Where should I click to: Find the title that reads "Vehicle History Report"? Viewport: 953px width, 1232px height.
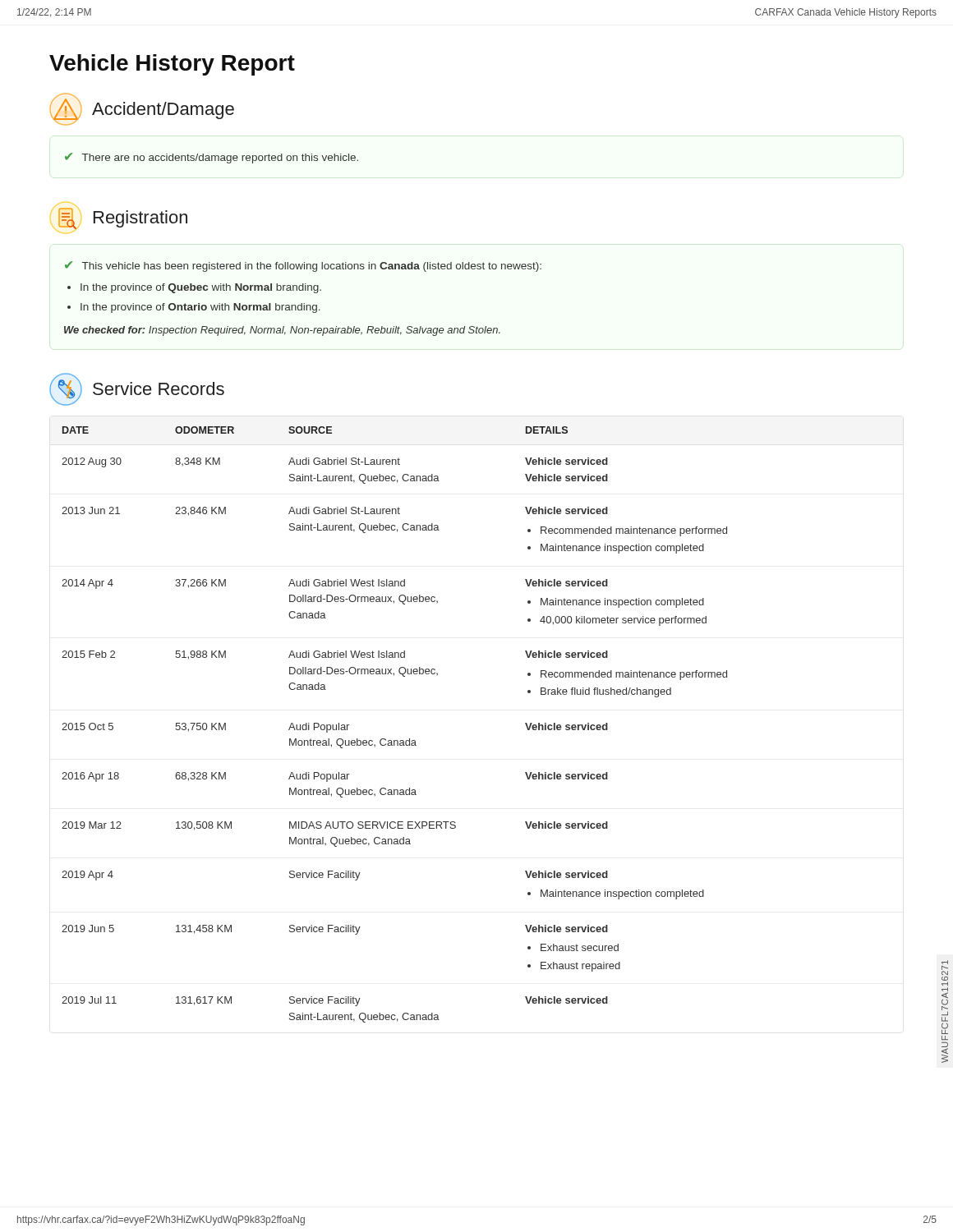click(x=172, y=63)
